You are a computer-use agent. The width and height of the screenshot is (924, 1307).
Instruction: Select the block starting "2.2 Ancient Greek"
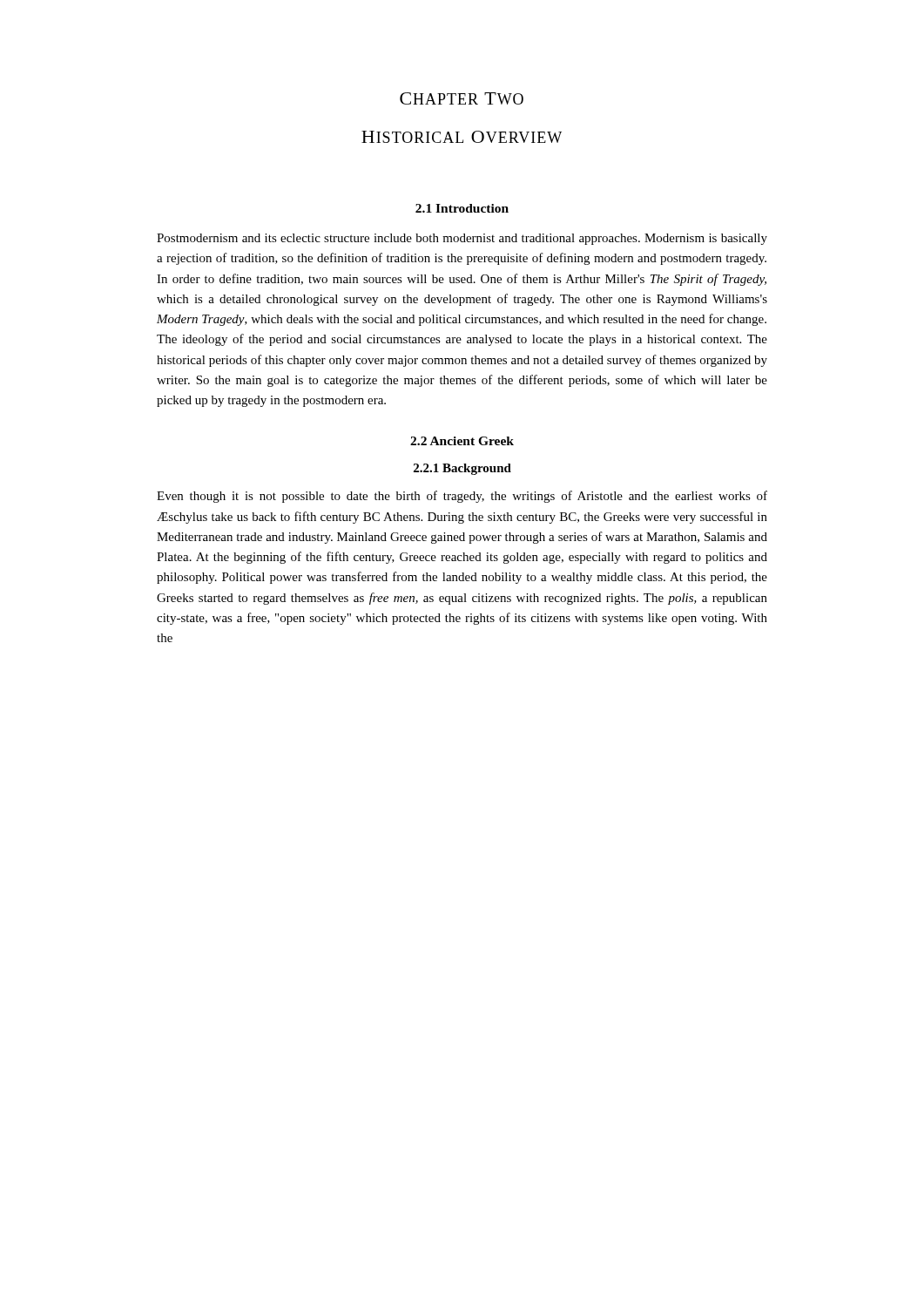point(462,441)
